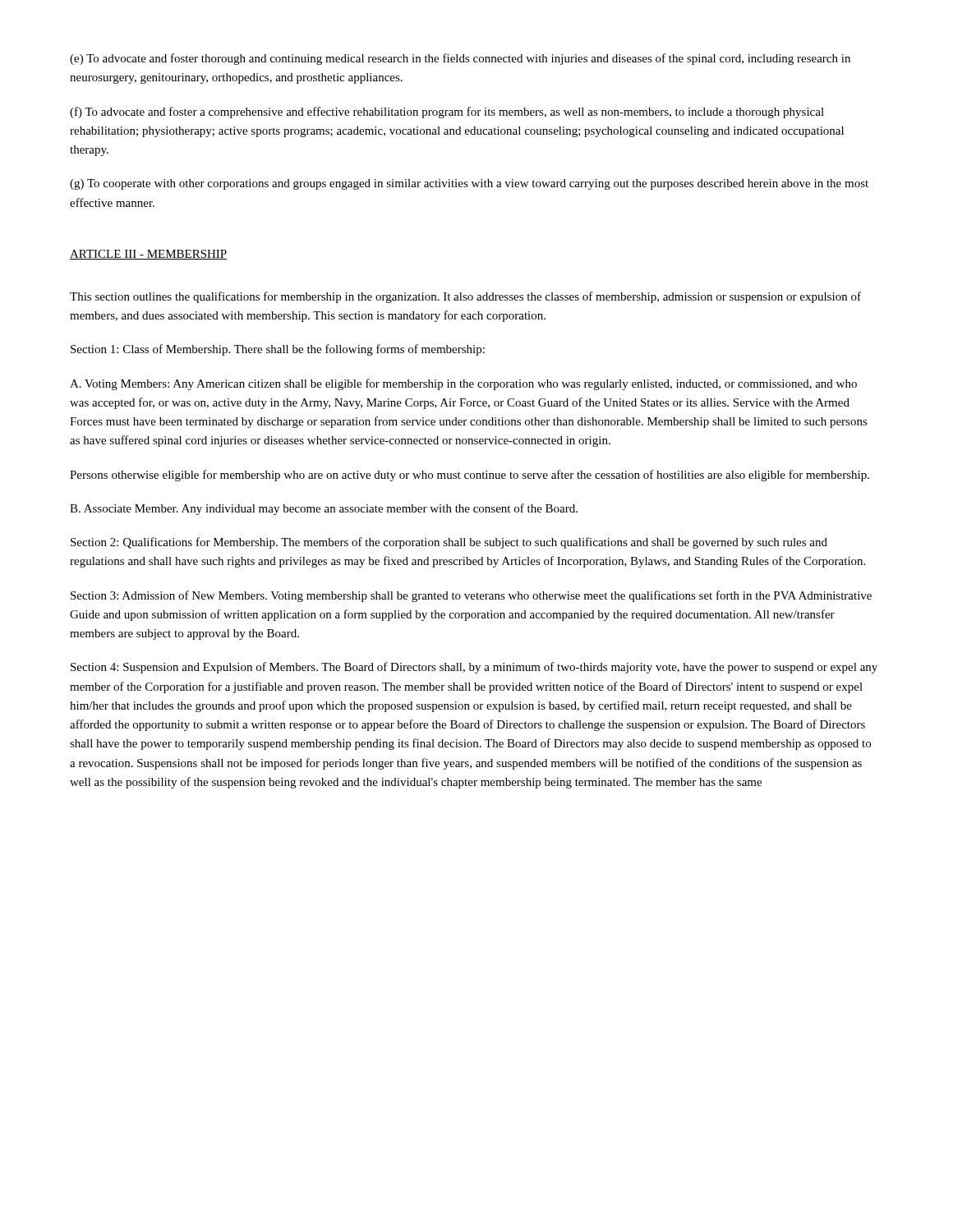Navigate to the element starting "Persons otherwise eligible for membership who are on"
This screenshot has height=1232, width=953.
pyautogui.click(x=470, y=474)
